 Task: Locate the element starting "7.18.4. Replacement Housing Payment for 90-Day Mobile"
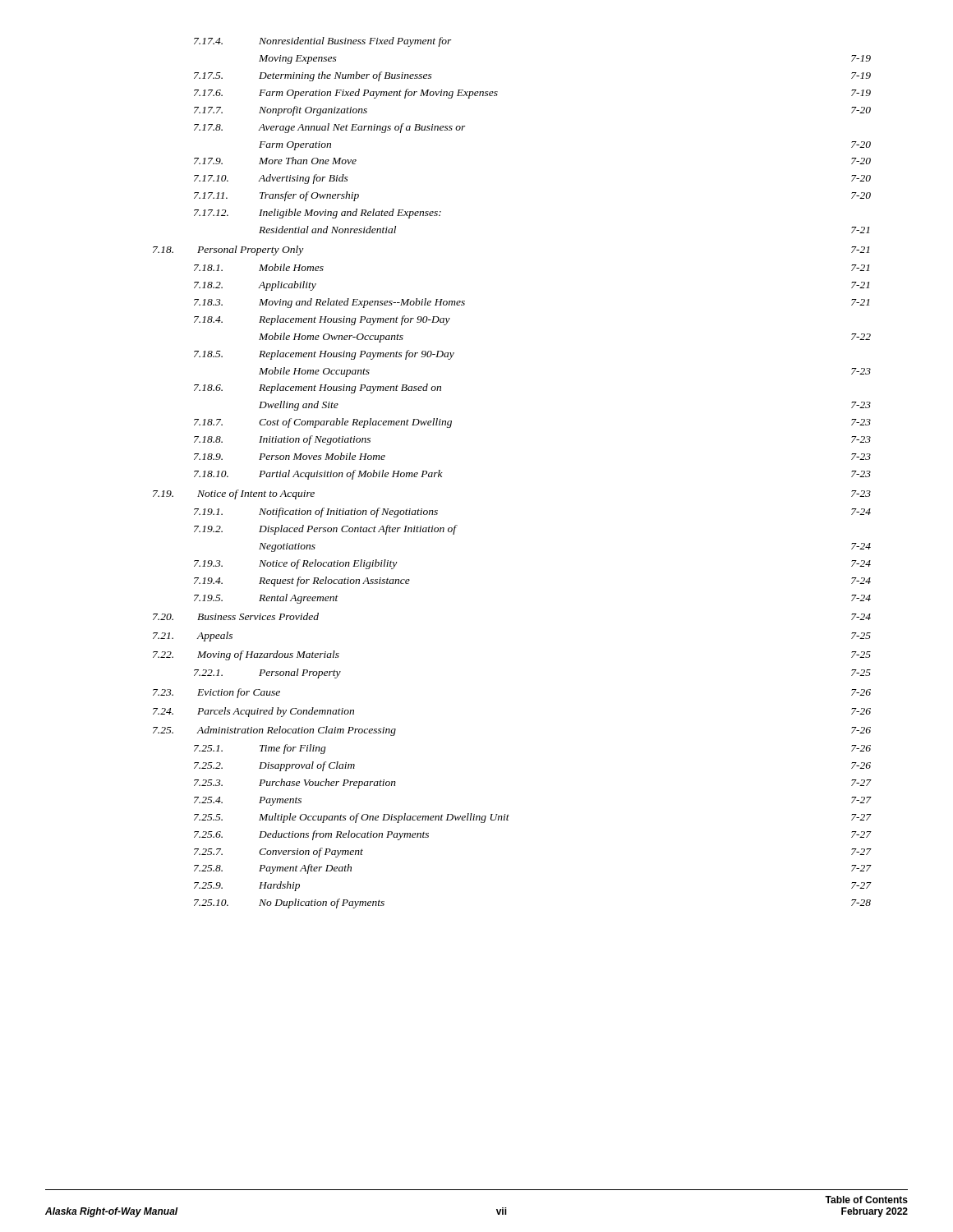point(322,320)
